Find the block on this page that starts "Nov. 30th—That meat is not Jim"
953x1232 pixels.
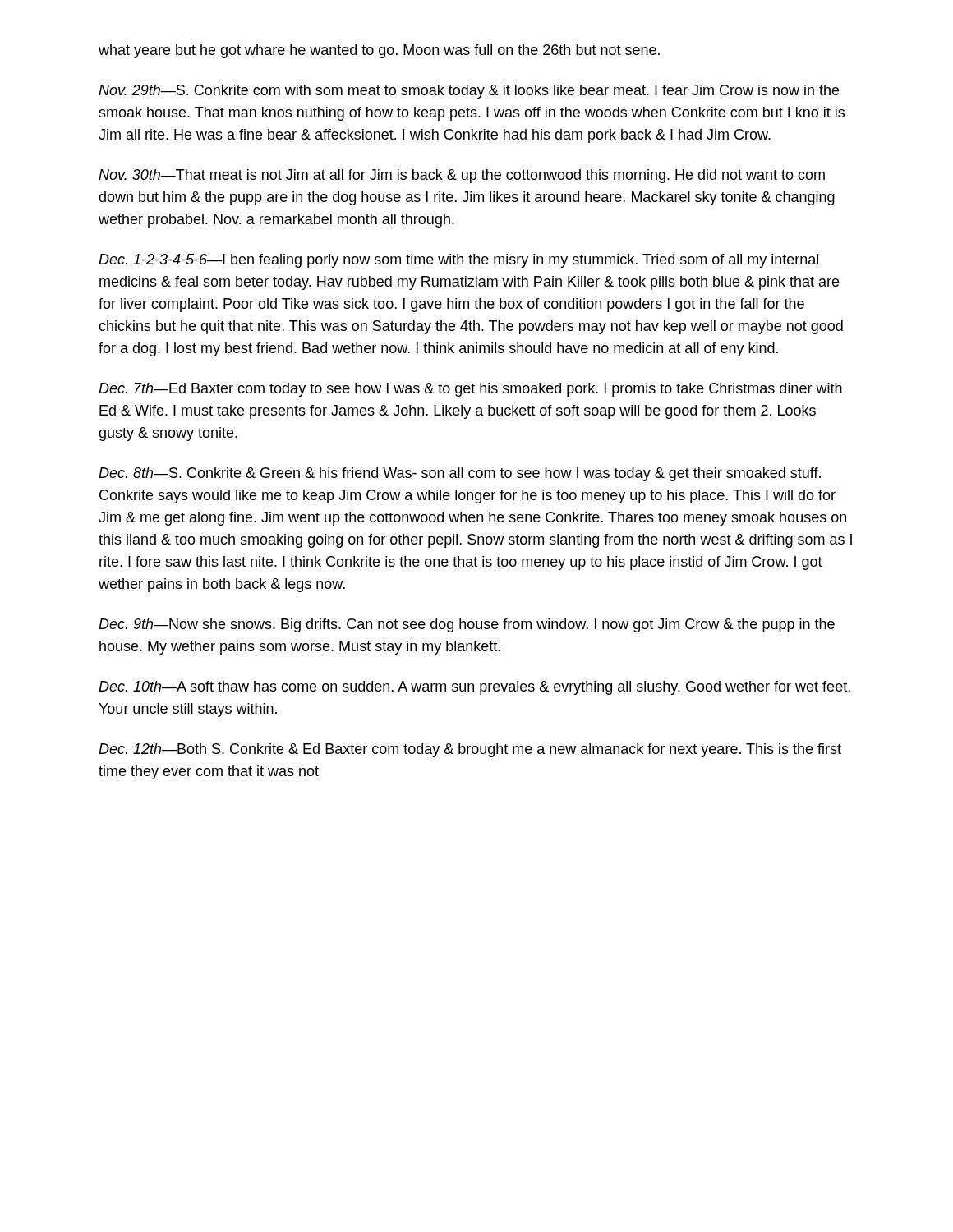pyautogui.click(x=476, y=197)
